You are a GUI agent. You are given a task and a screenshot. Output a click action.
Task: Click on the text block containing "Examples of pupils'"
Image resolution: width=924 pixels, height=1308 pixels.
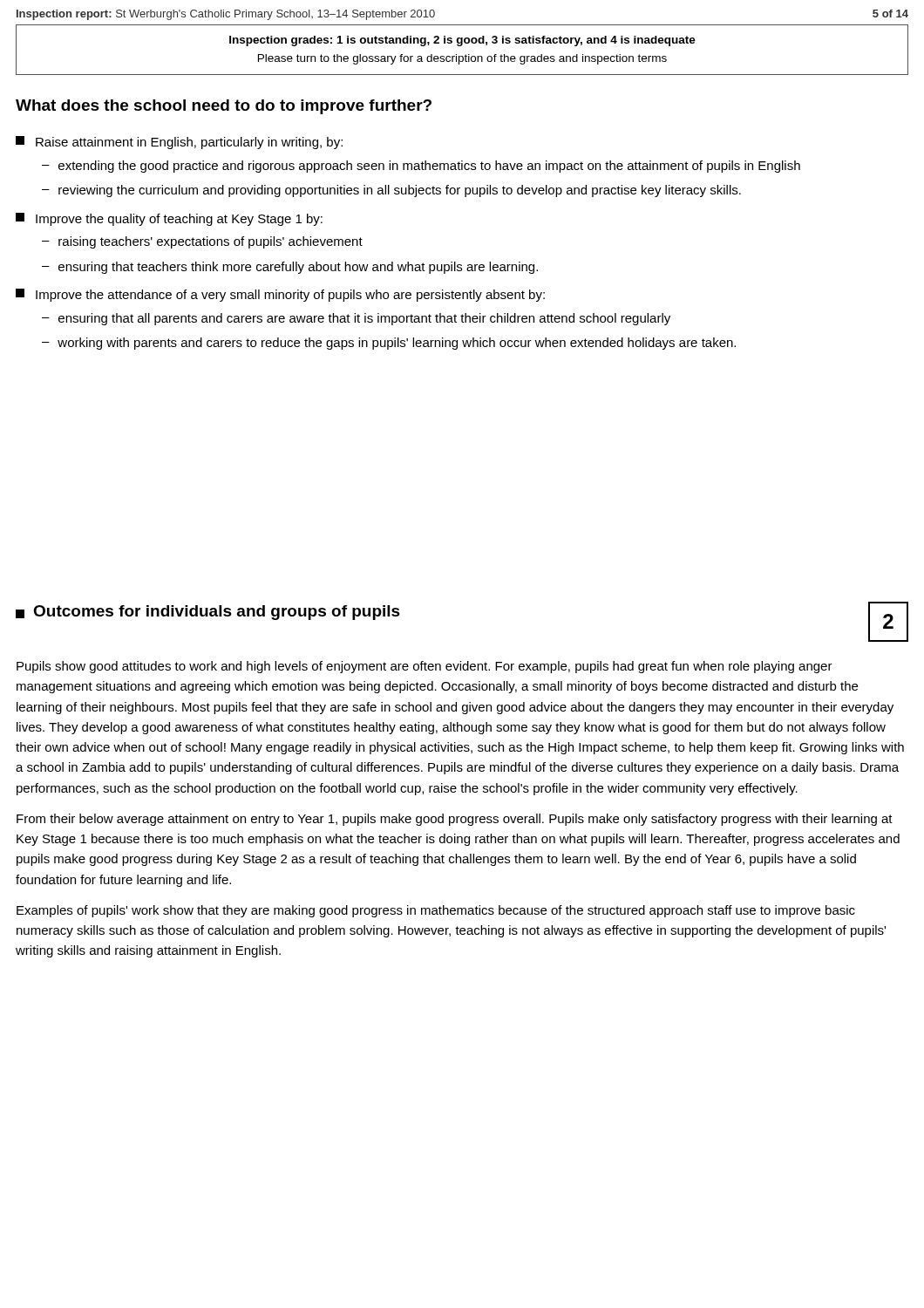pos(451,930)
